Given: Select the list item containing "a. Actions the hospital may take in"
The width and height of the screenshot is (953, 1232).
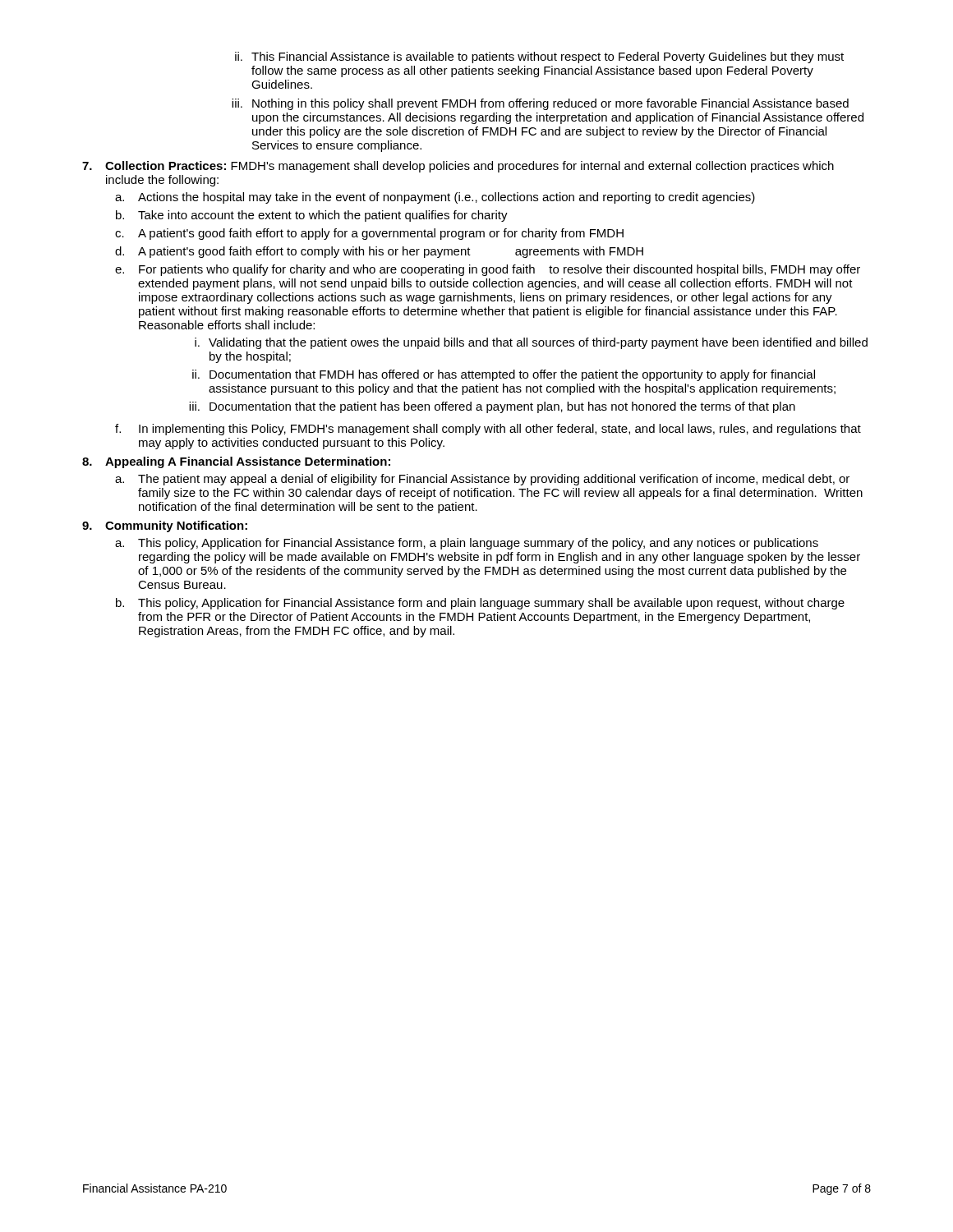Looking at the screenshot, I should pyautogui.click(x=493, y=197).
